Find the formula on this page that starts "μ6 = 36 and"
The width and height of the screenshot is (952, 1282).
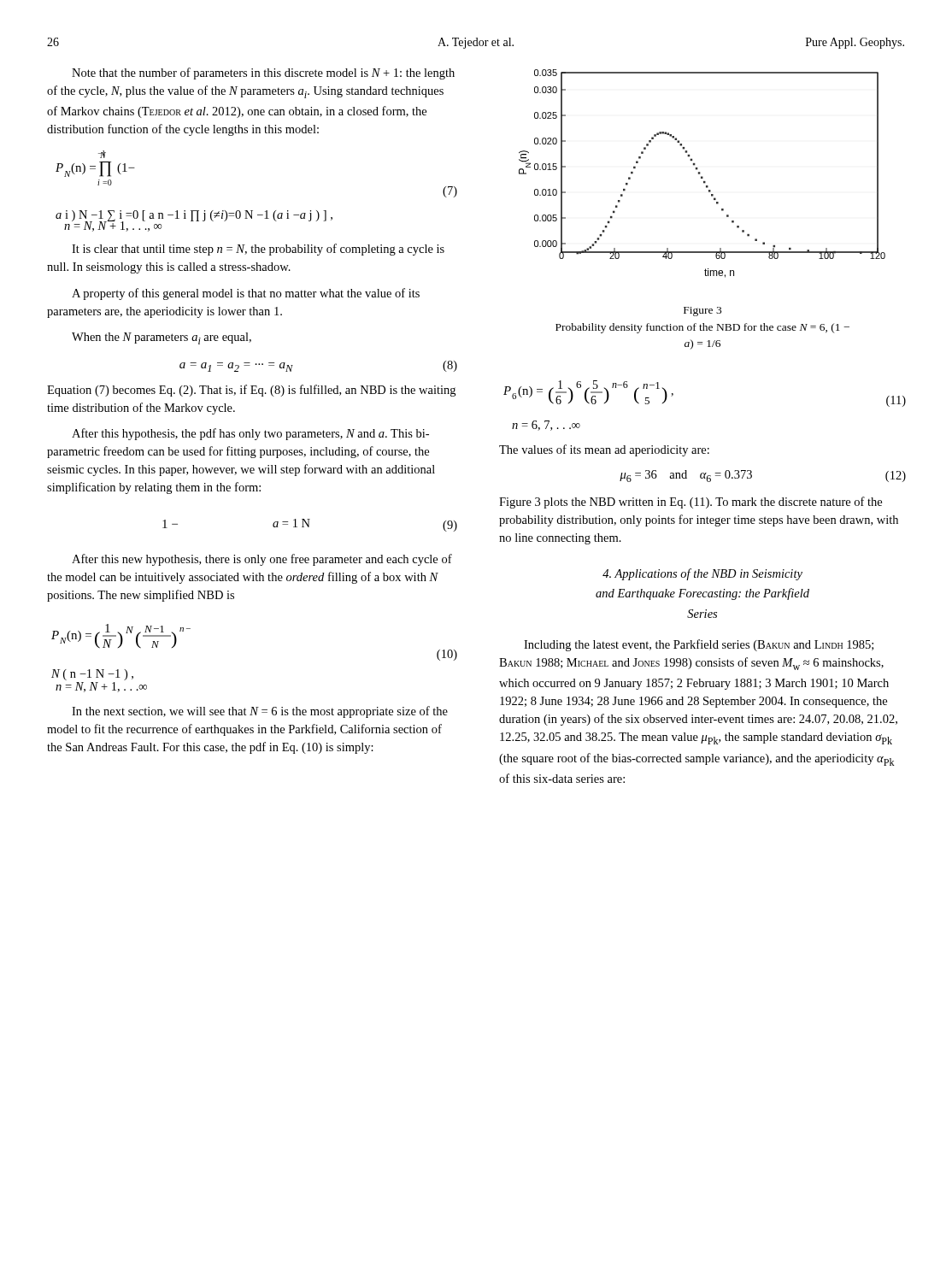point(702,476)
